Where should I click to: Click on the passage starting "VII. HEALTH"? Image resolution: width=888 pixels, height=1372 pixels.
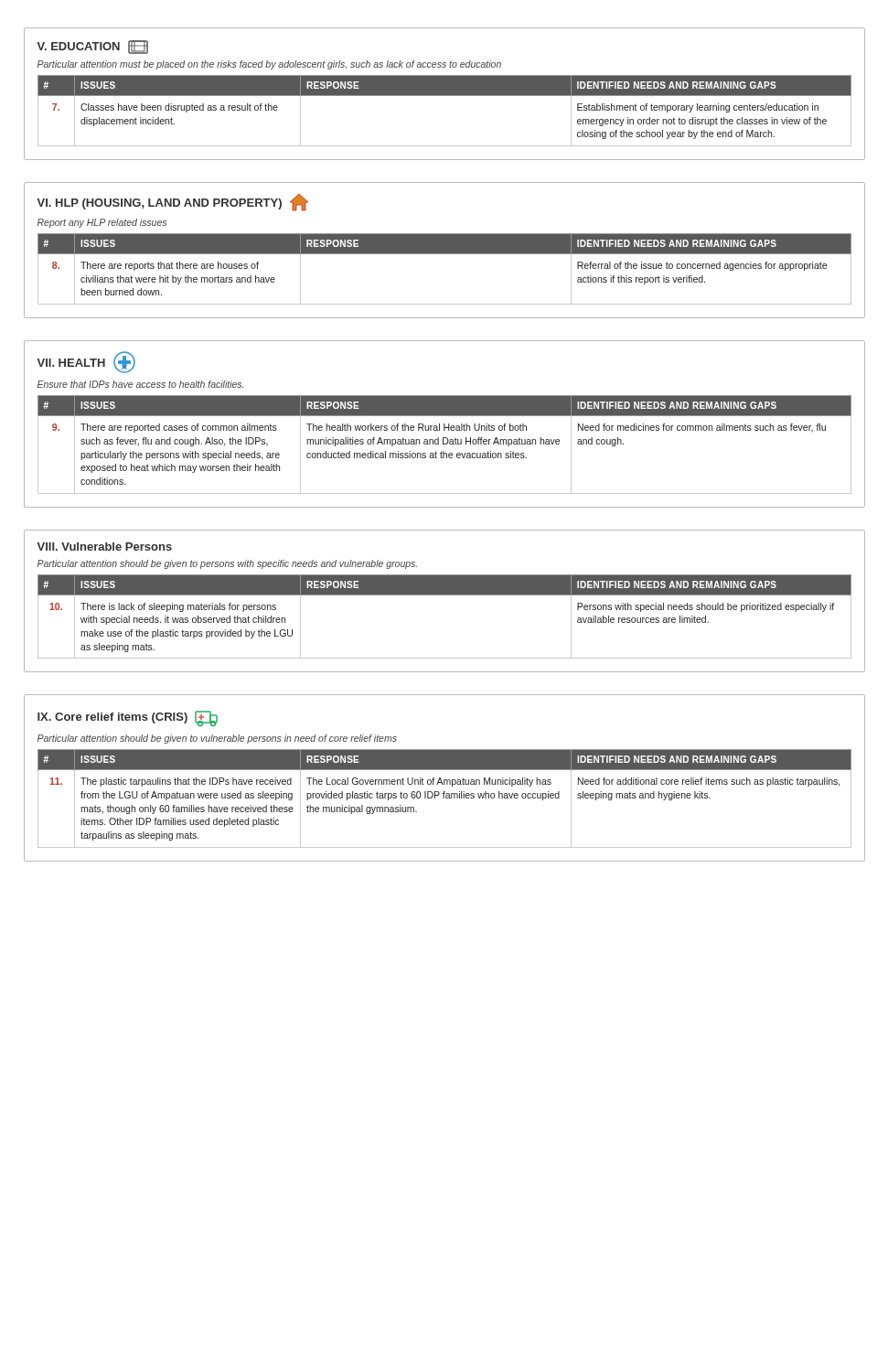87,362
